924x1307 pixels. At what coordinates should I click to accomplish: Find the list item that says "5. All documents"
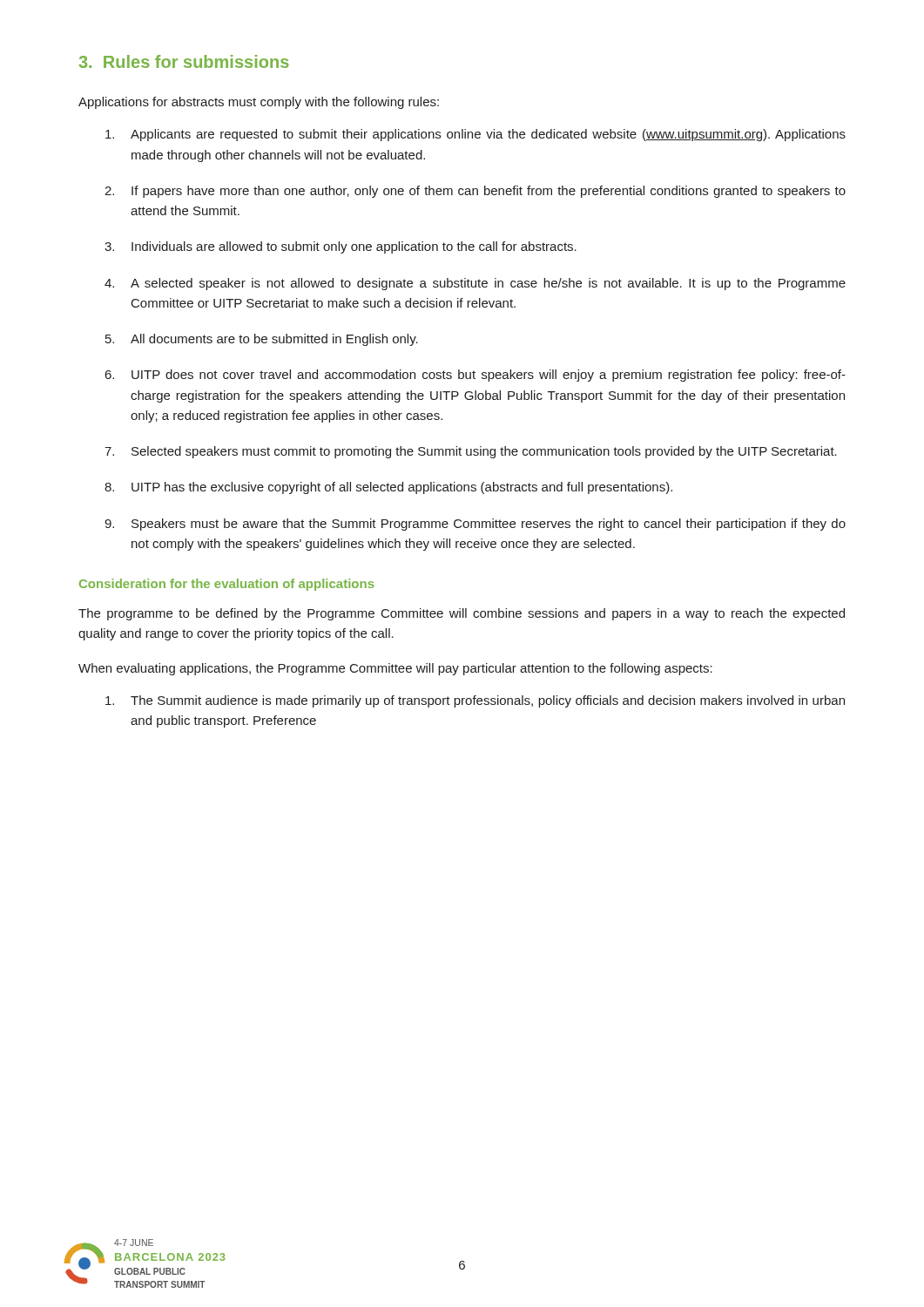262,339
